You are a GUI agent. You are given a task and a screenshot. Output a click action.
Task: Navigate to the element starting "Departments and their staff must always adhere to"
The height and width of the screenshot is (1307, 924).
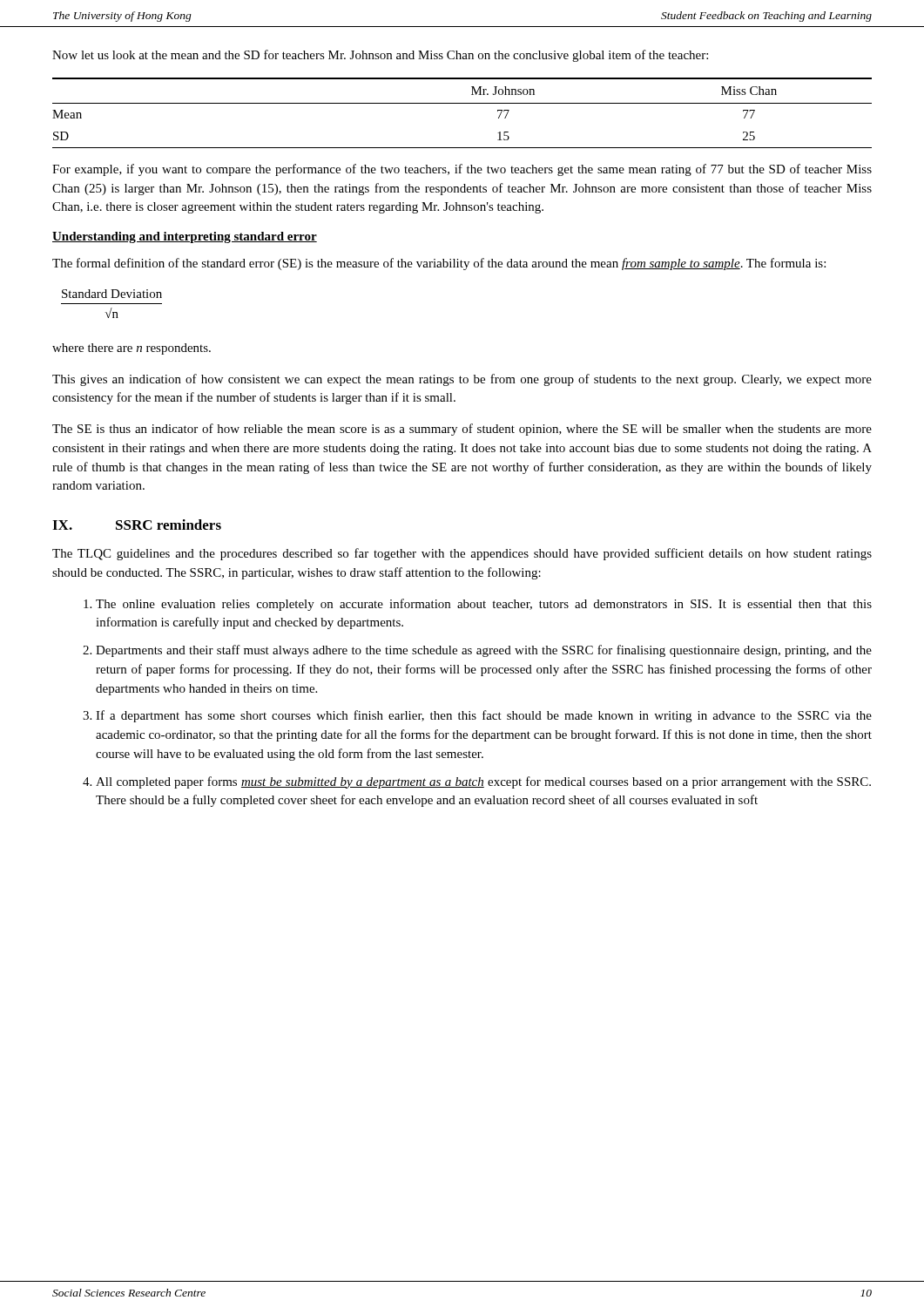point(484,669)
